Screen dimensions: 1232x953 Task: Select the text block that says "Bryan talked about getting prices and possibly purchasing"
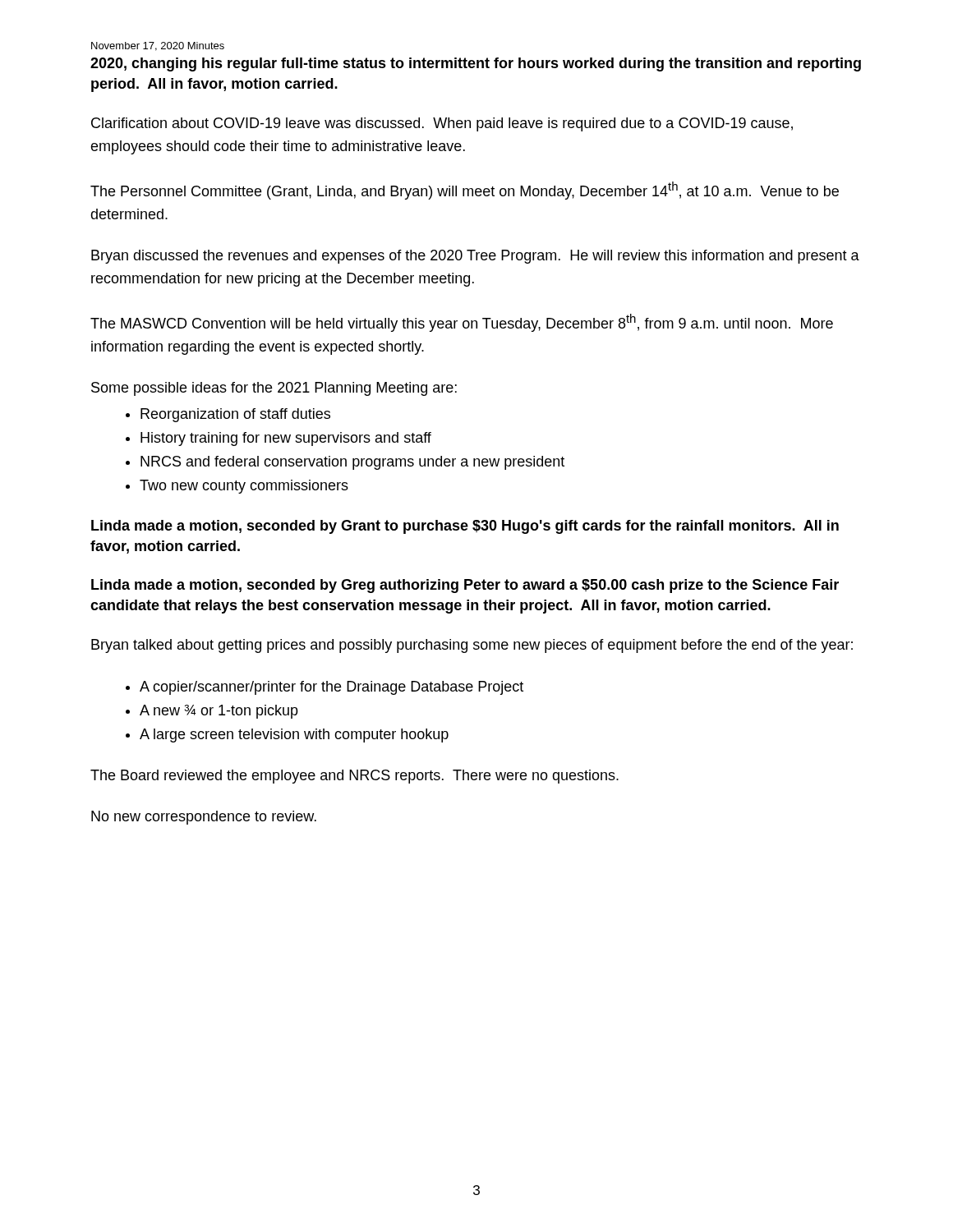click(x=472, y=645)
